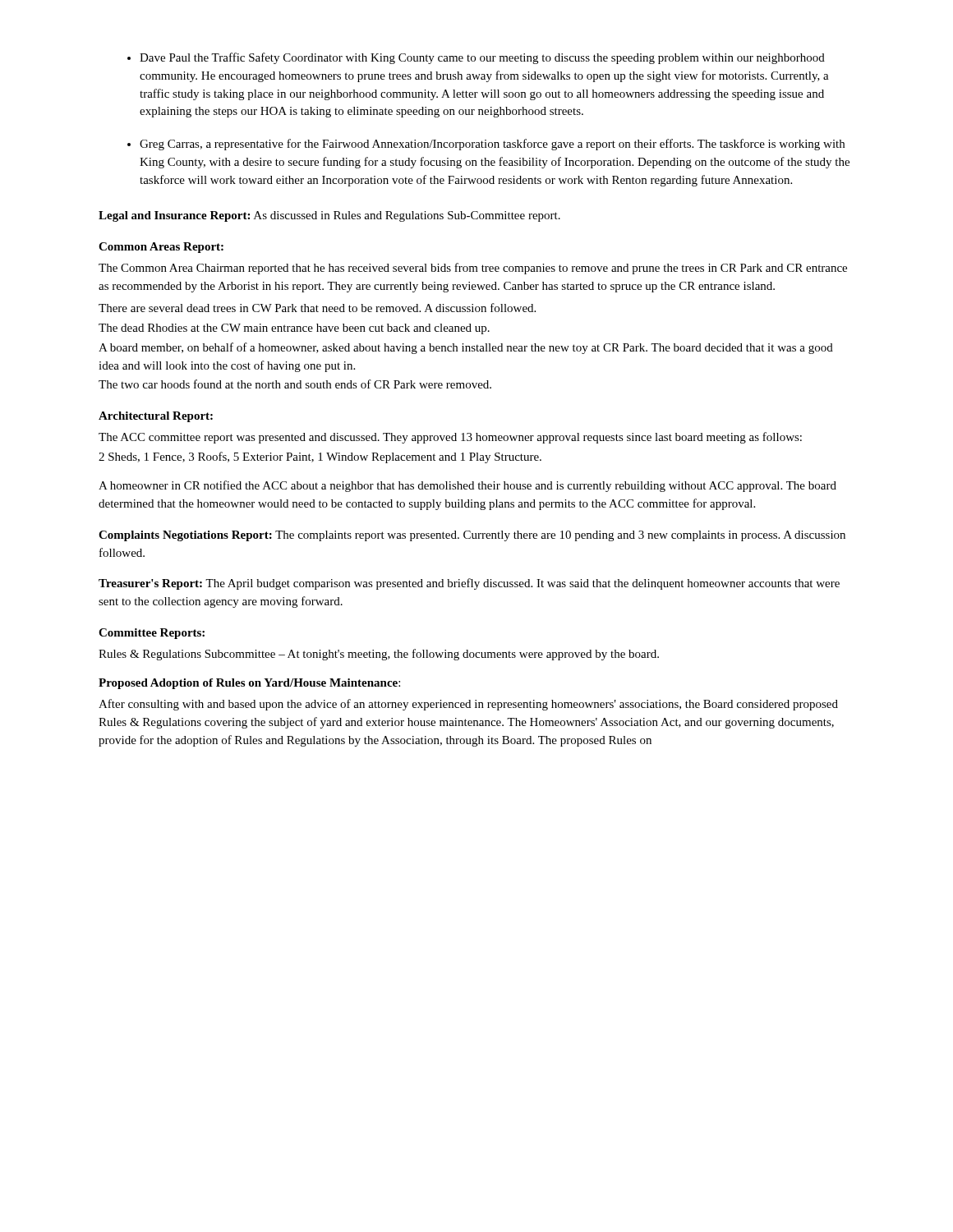The width and height of the screenshot is (953, 1232).
Task: Find the region starting "Proposed Adoption of Rules on Yard/House"
Action: point(250,683)
